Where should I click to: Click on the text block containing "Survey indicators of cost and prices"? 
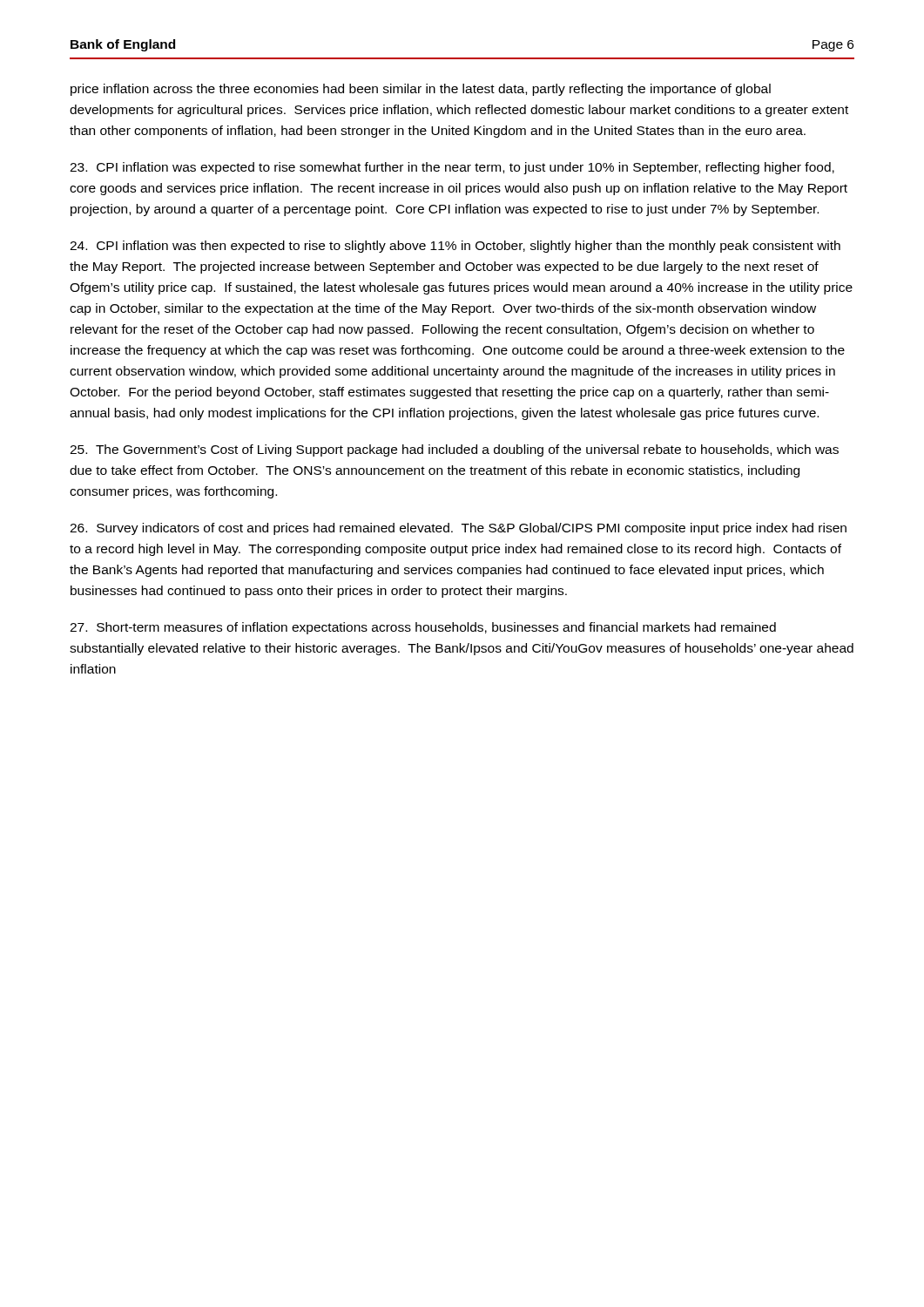tap(458, 559)
